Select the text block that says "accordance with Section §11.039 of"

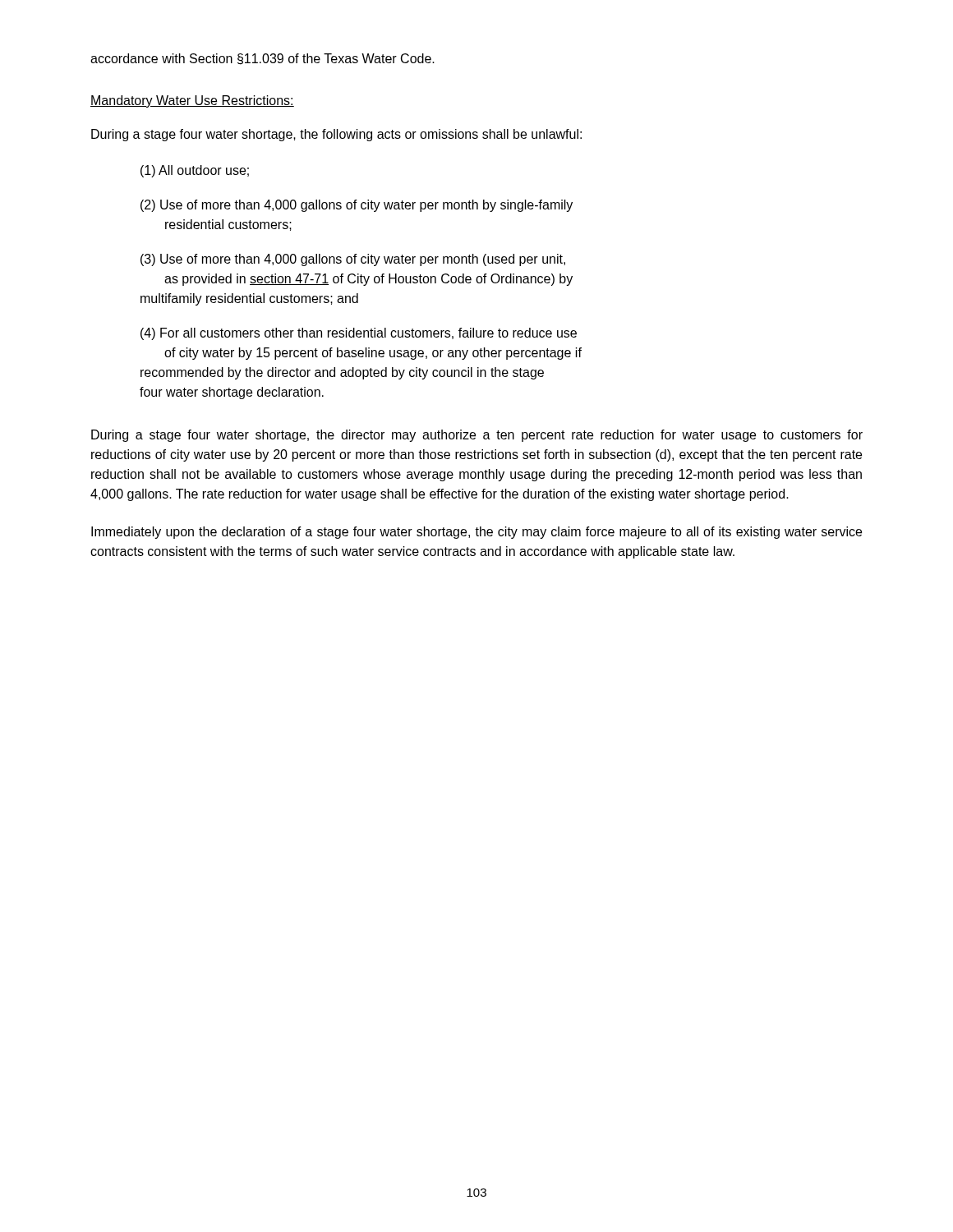[x=263, y=59]
